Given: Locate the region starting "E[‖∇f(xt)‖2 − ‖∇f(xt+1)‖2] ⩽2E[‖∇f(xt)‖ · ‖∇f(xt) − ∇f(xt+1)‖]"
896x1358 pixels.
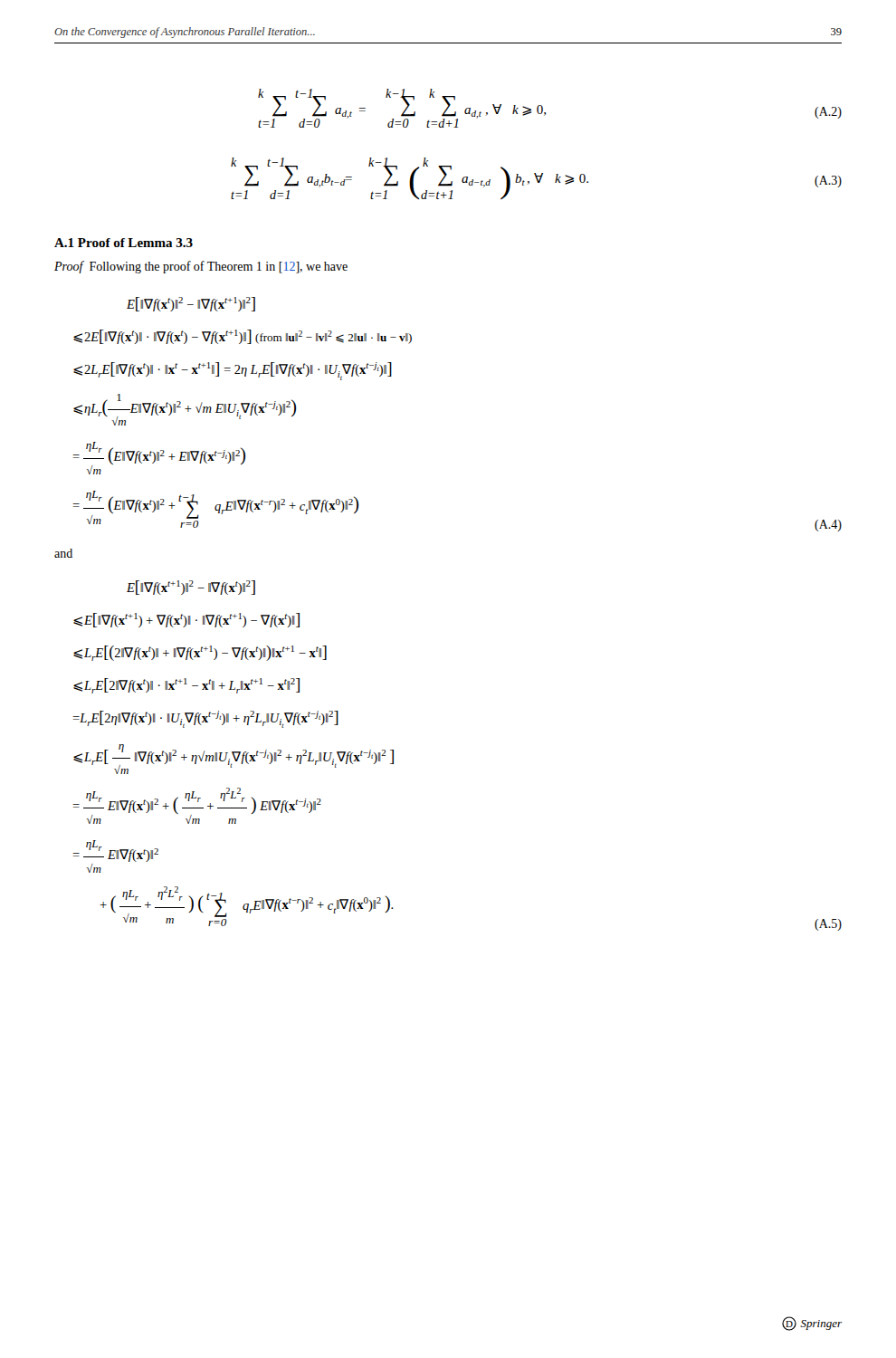Looking at the screenshot, I should (191, 304).
